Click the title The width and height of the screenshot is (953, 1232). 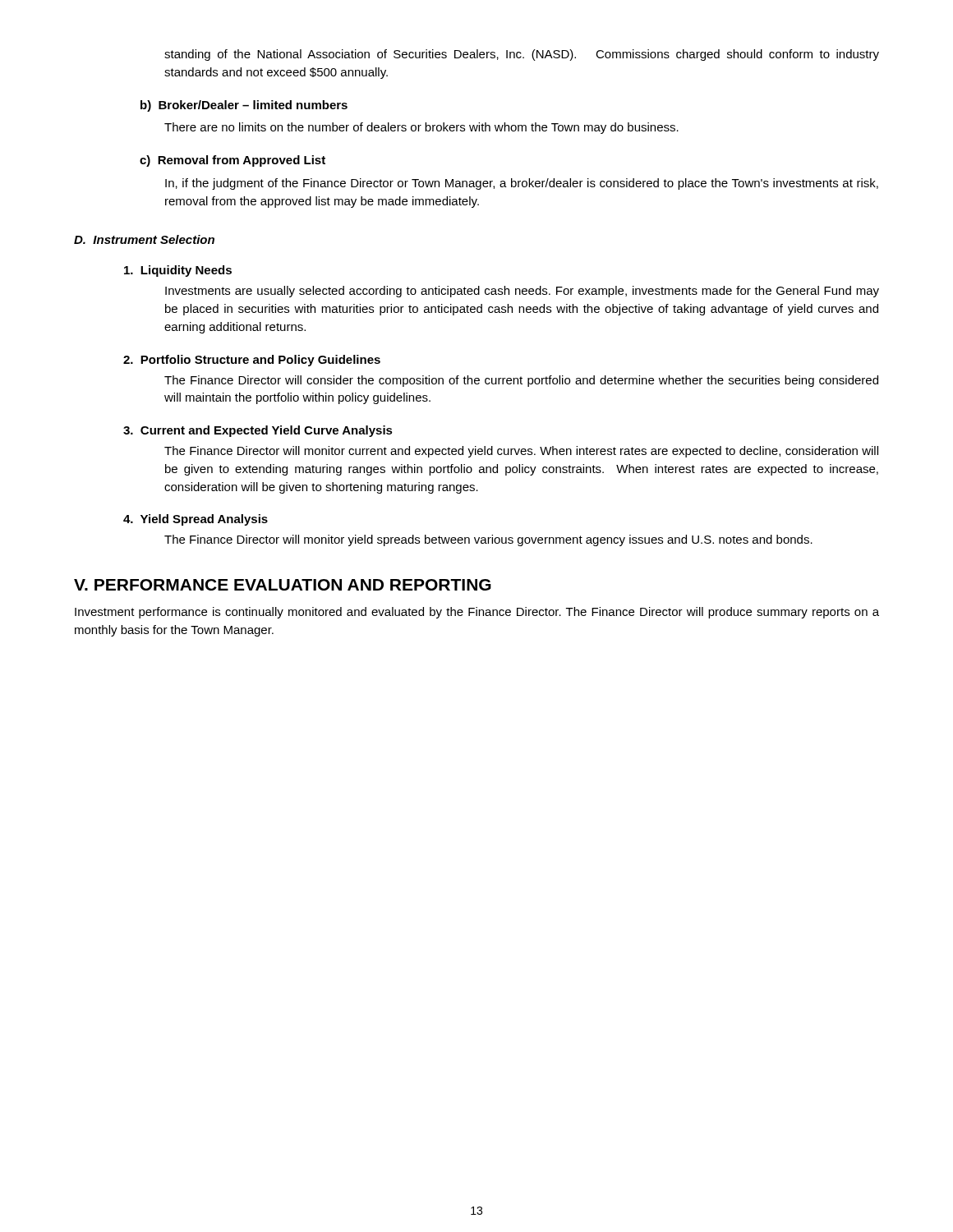[283, 584]
